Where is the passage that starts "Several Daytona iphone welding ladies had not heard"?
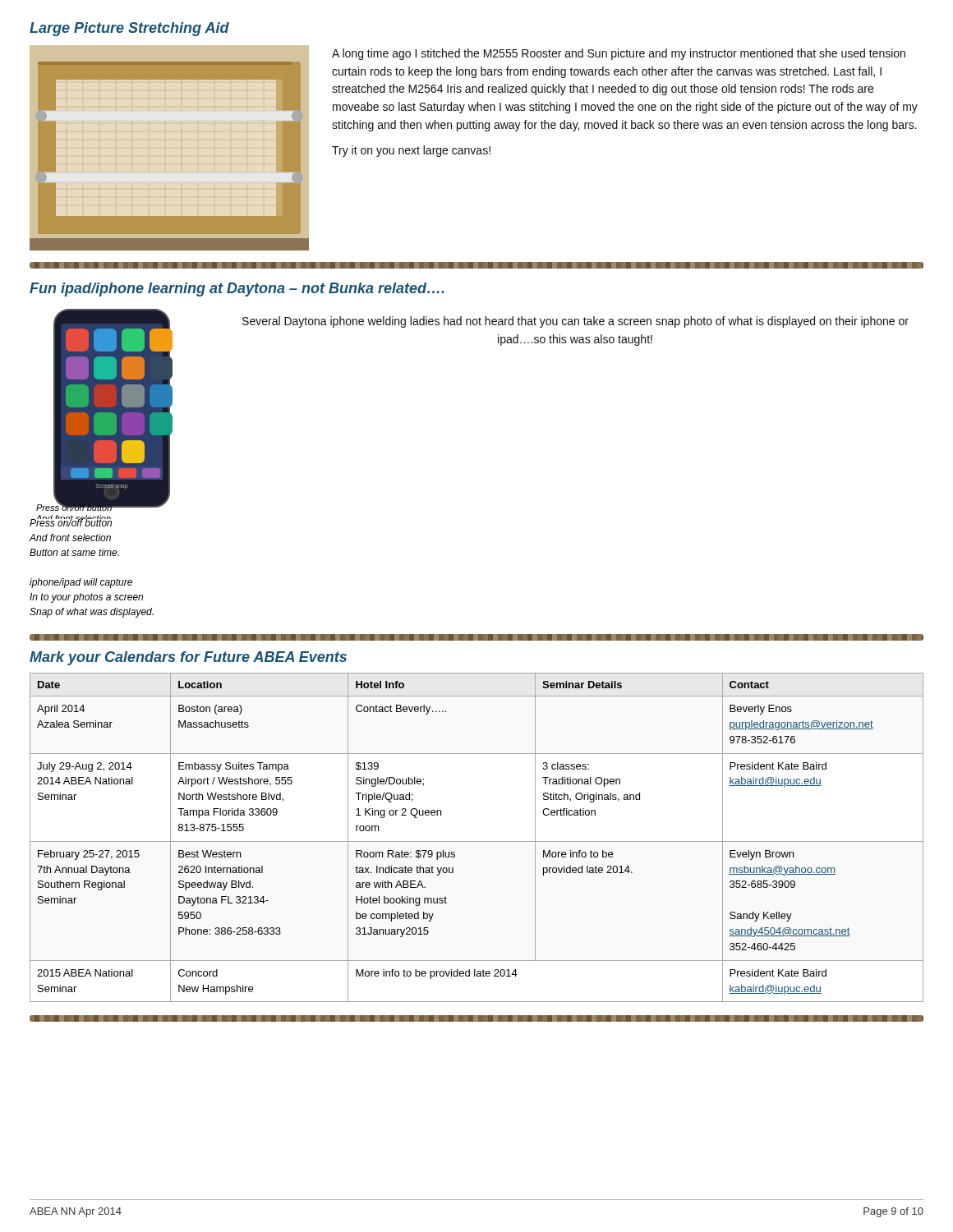Screen dimensions: 1232x953 coord(575,330)
